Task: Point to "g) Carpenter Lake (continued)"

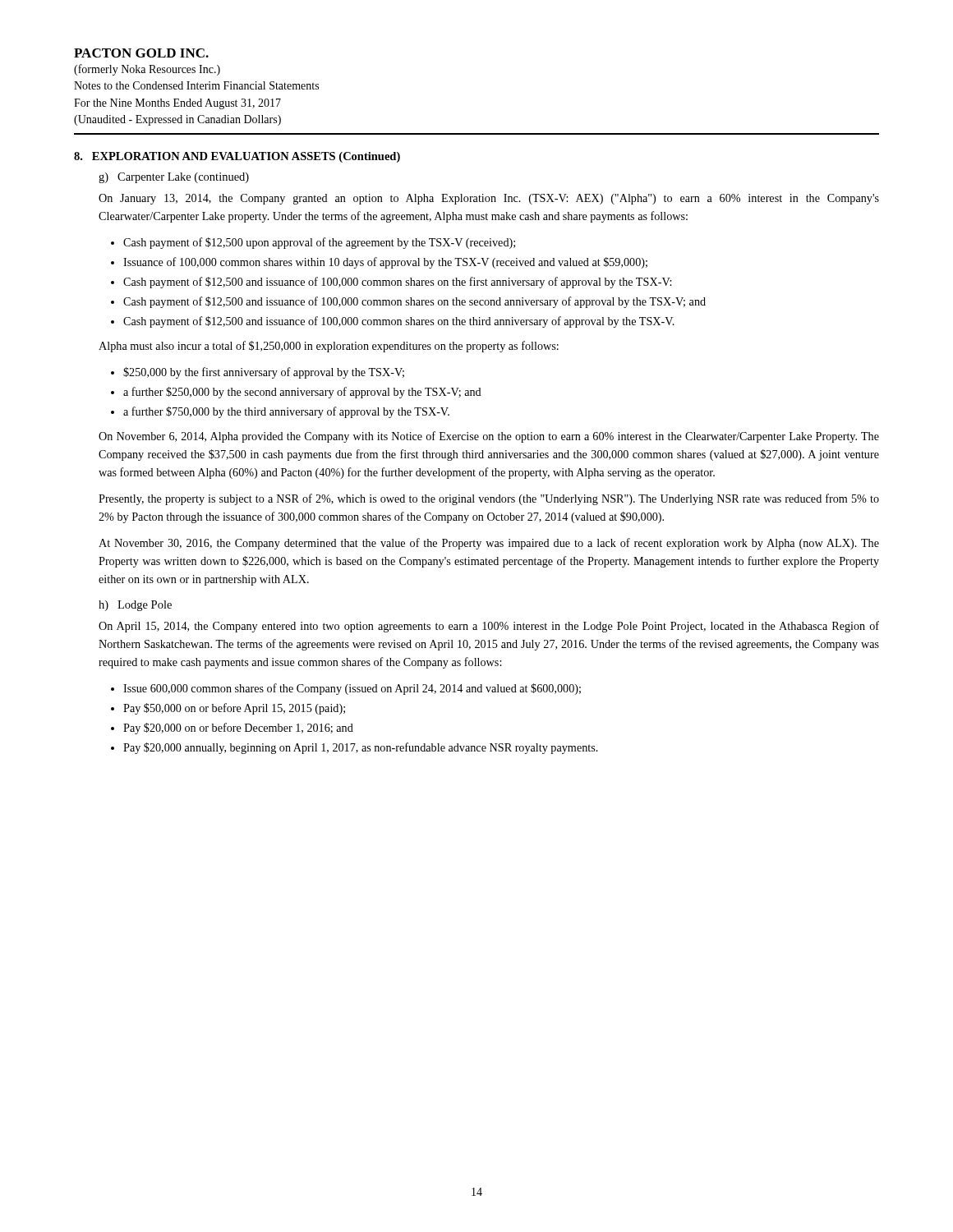Action: point(174,177)
